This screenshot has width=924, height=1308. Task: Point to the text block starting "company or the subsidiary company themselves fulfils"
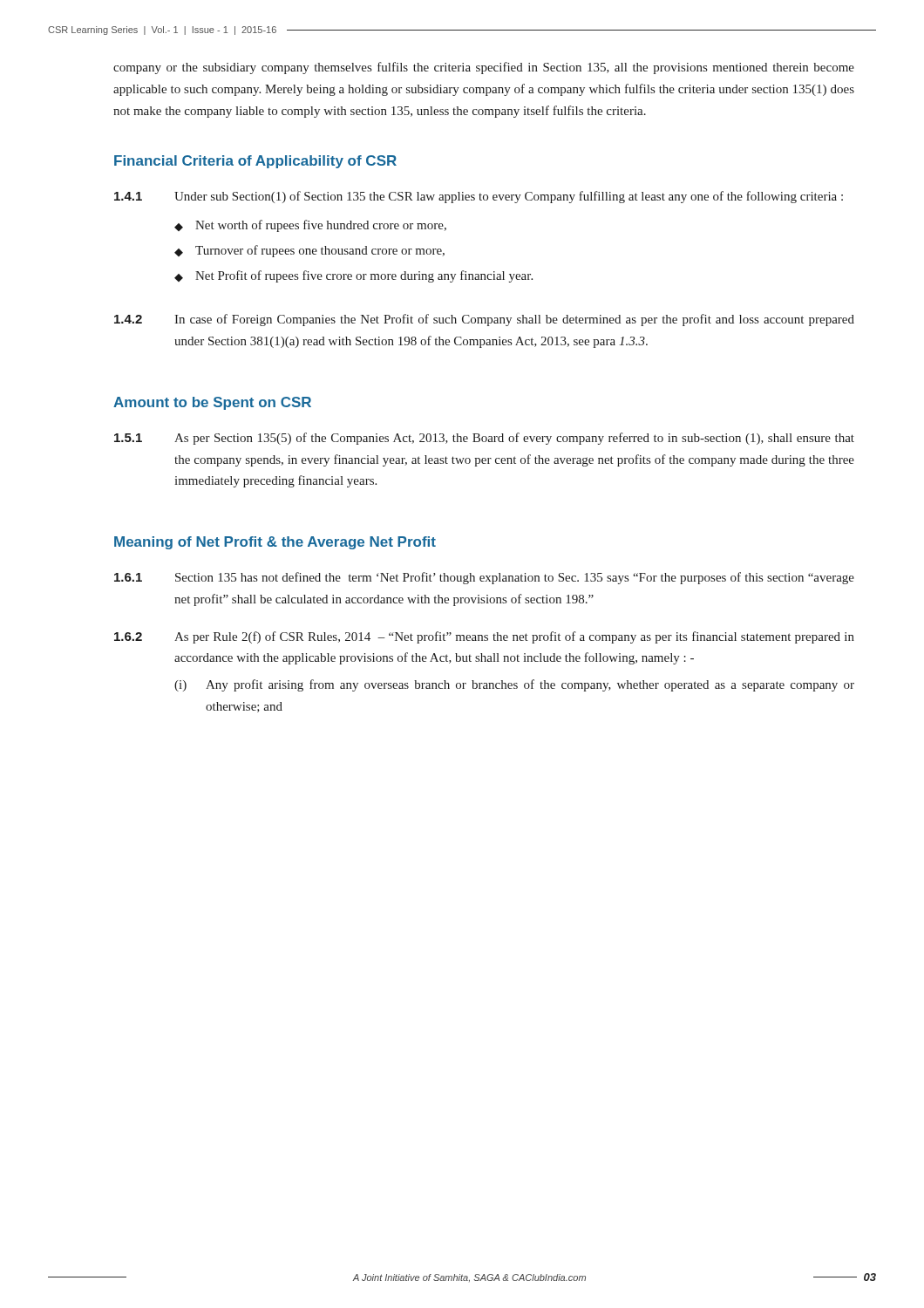coord(484,89)
